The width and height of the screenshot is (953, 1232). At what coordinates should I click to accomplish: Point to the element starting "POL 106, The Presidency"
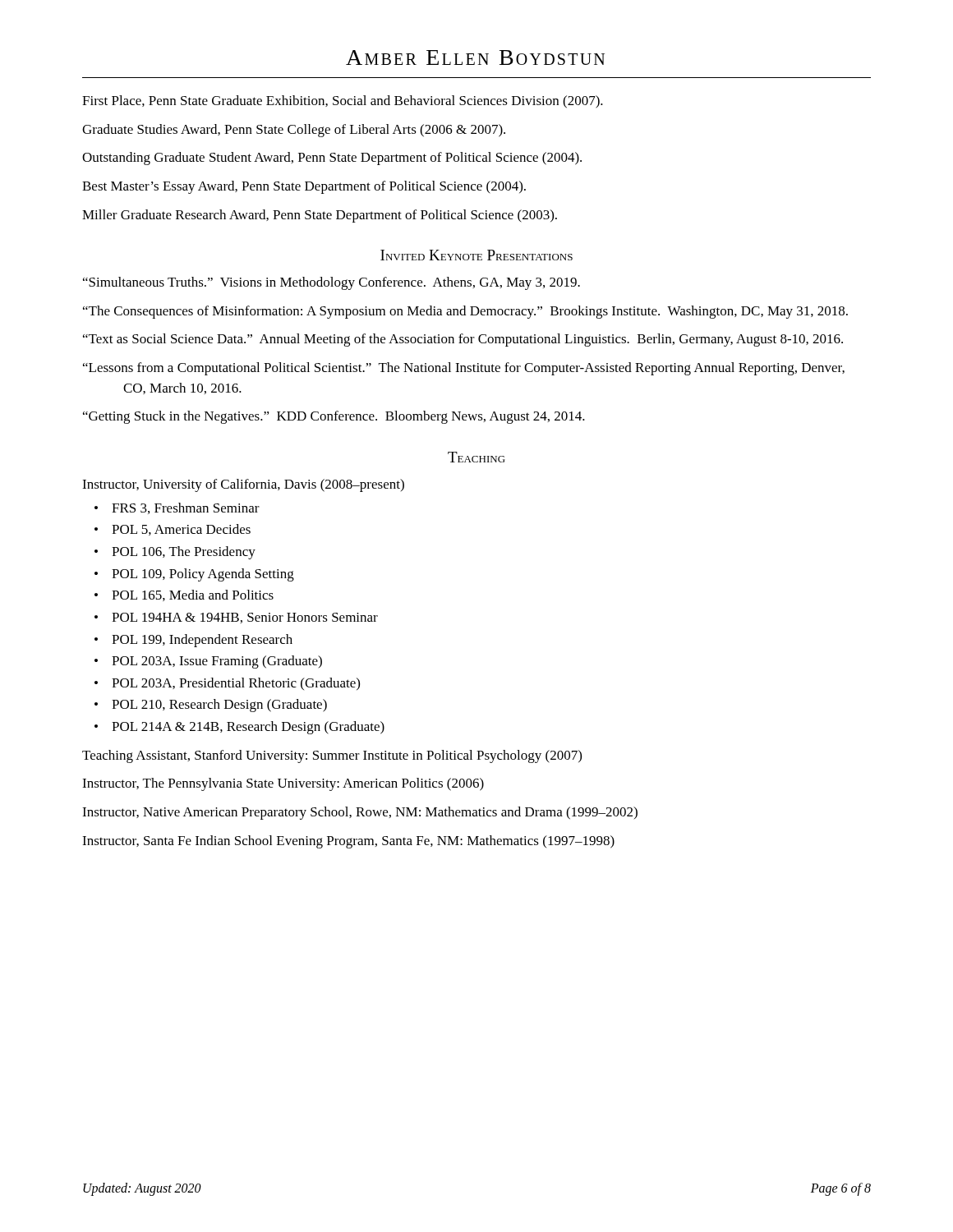183,552
